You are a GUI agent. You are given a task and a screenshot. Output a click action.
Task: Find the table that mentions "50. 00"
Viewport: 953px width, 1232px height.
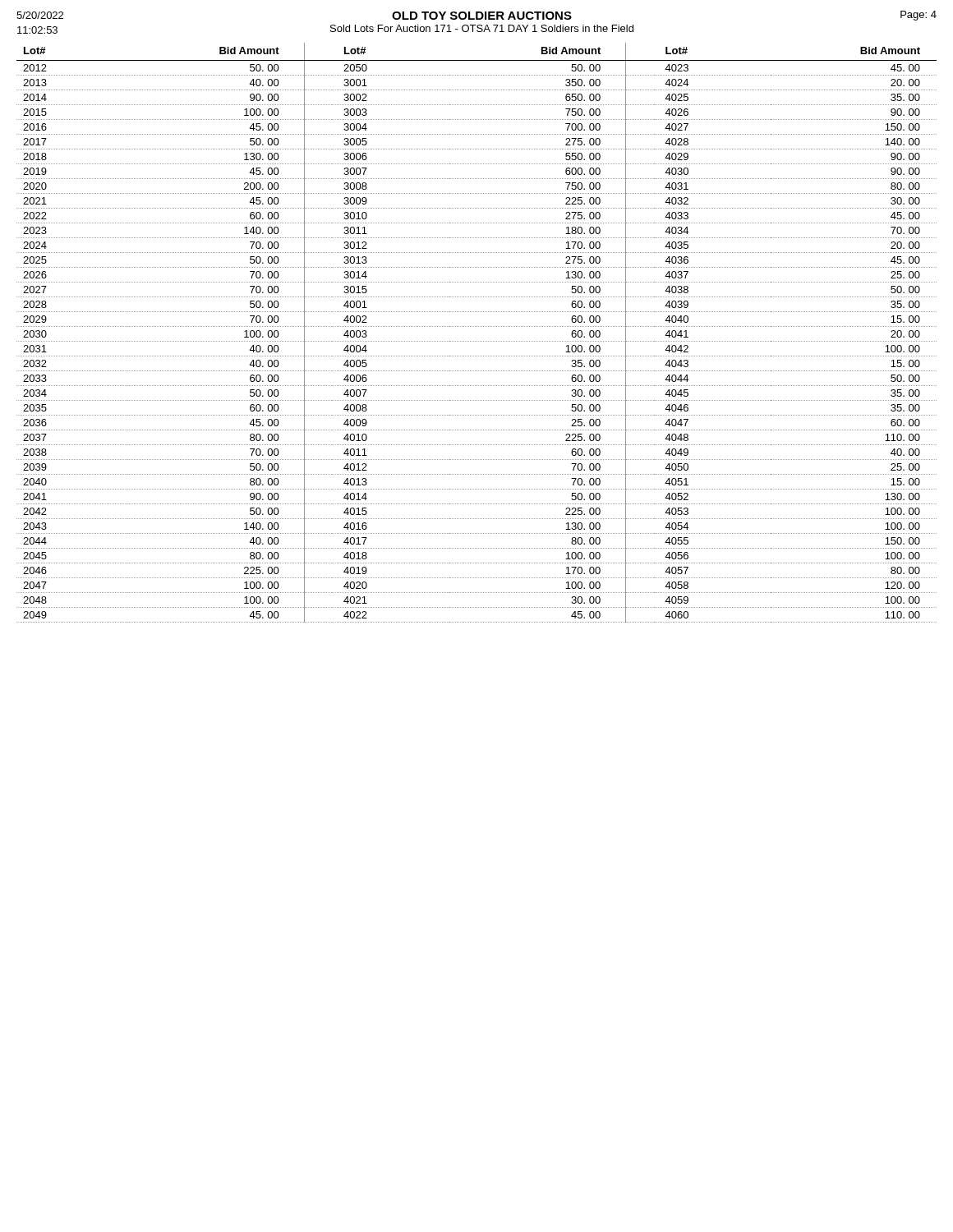click(476, 330)
